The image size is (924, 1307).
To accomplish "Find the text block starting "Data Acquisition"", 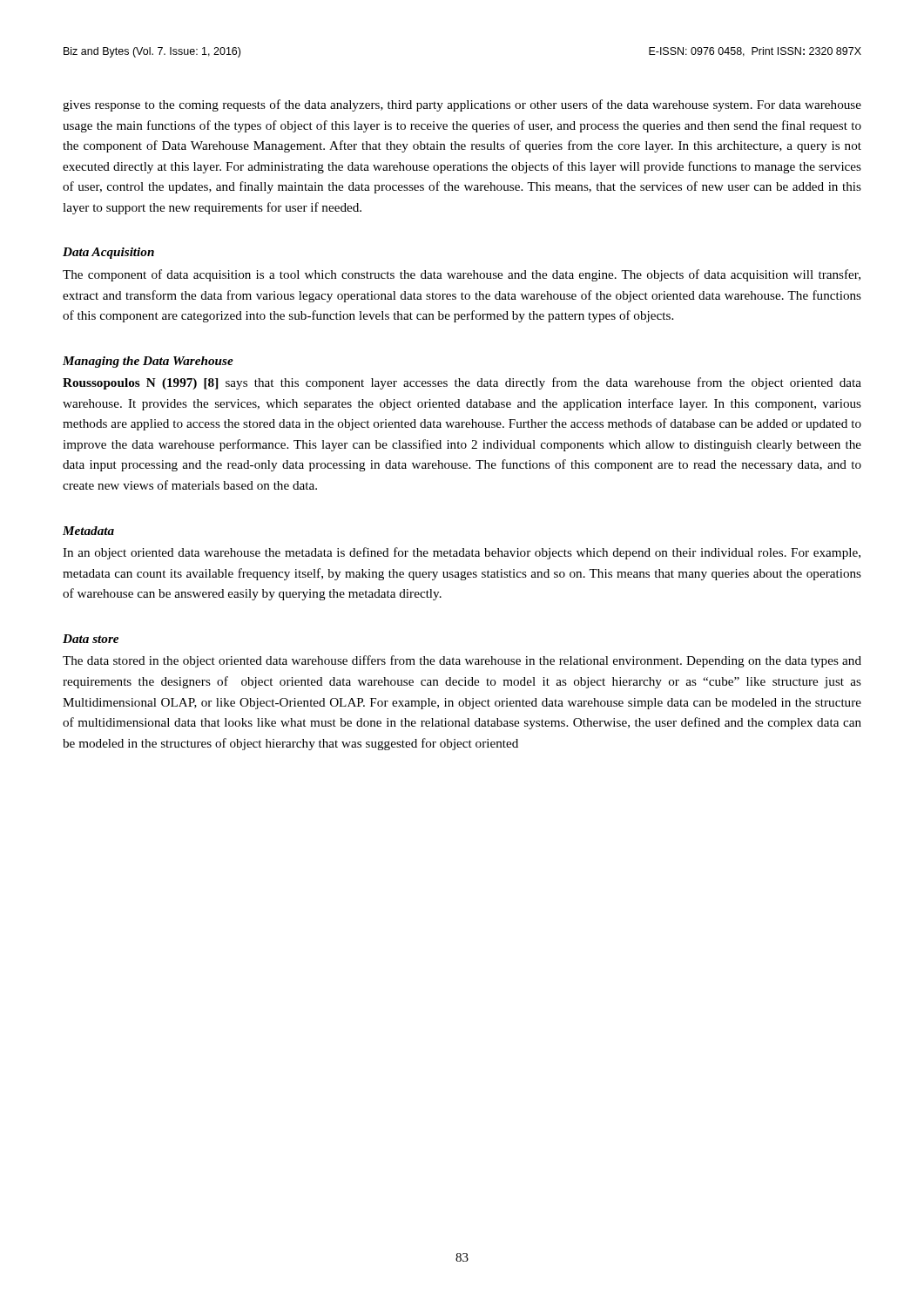I will tap(109, 252).
